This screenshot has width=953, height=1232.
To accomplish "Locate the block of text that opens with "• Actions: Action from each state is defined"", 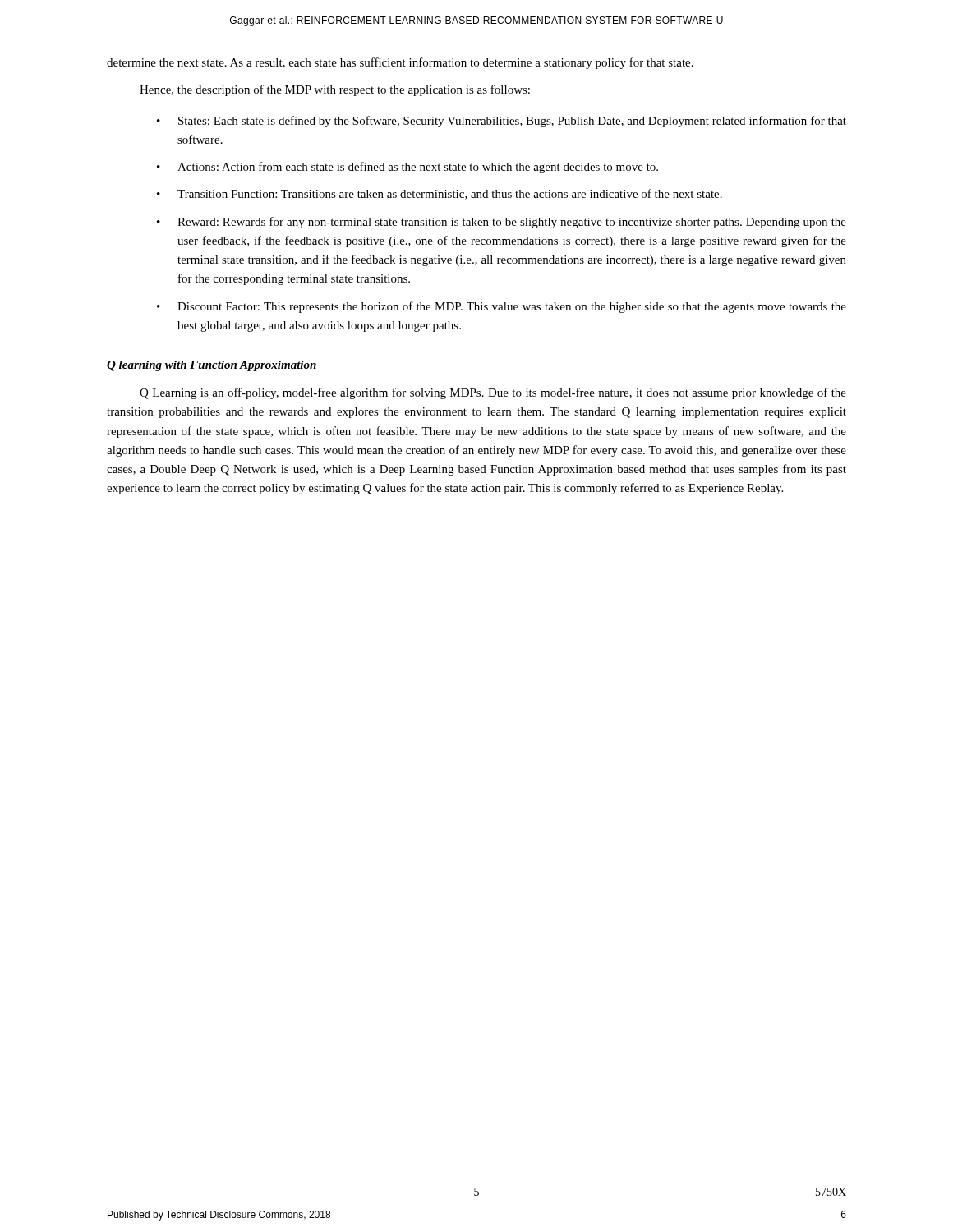I will tap(501, 167).
